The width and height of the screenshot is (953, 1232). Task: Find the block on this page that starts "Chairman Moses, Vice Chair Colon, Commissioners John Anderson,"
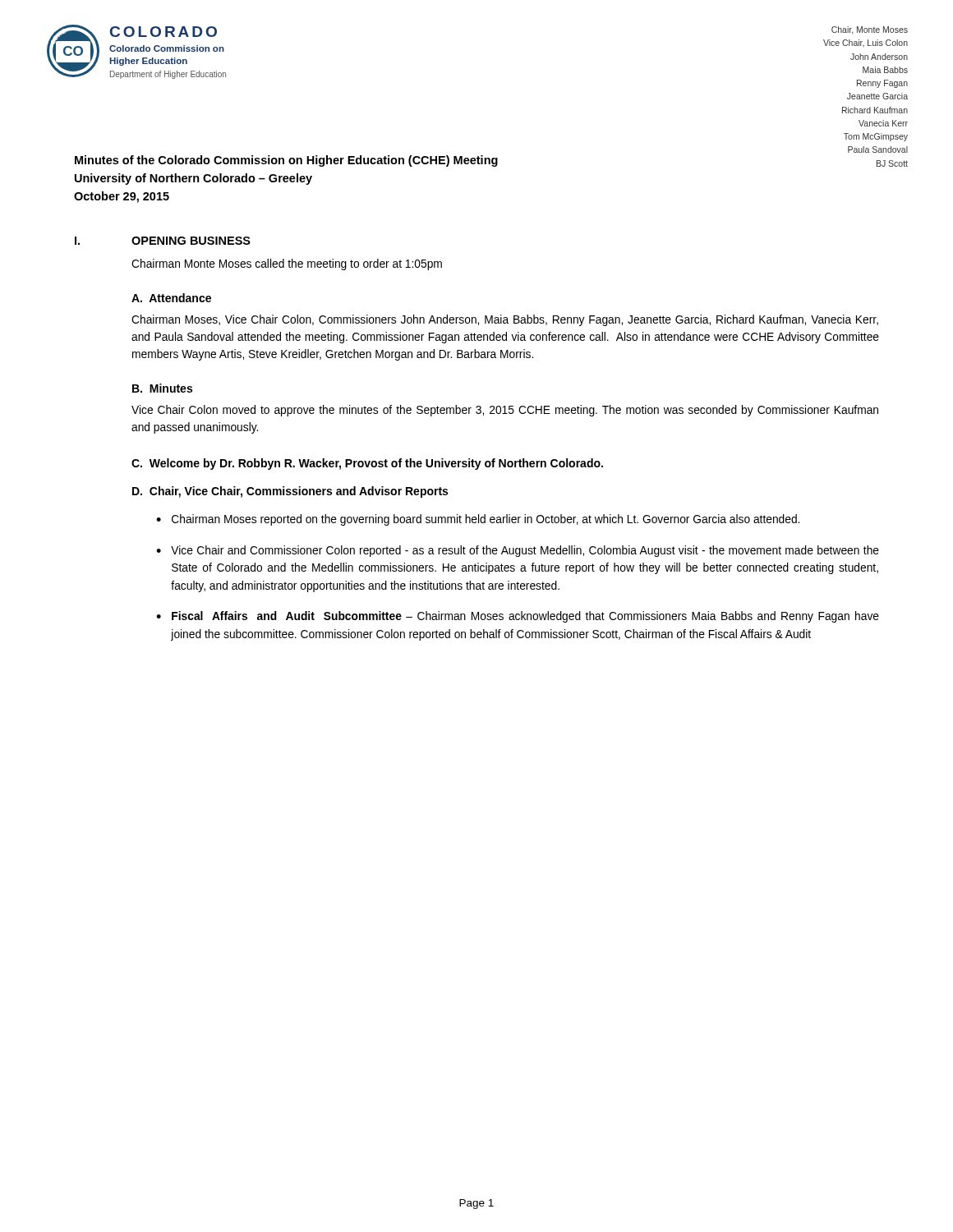click(505, 337)
